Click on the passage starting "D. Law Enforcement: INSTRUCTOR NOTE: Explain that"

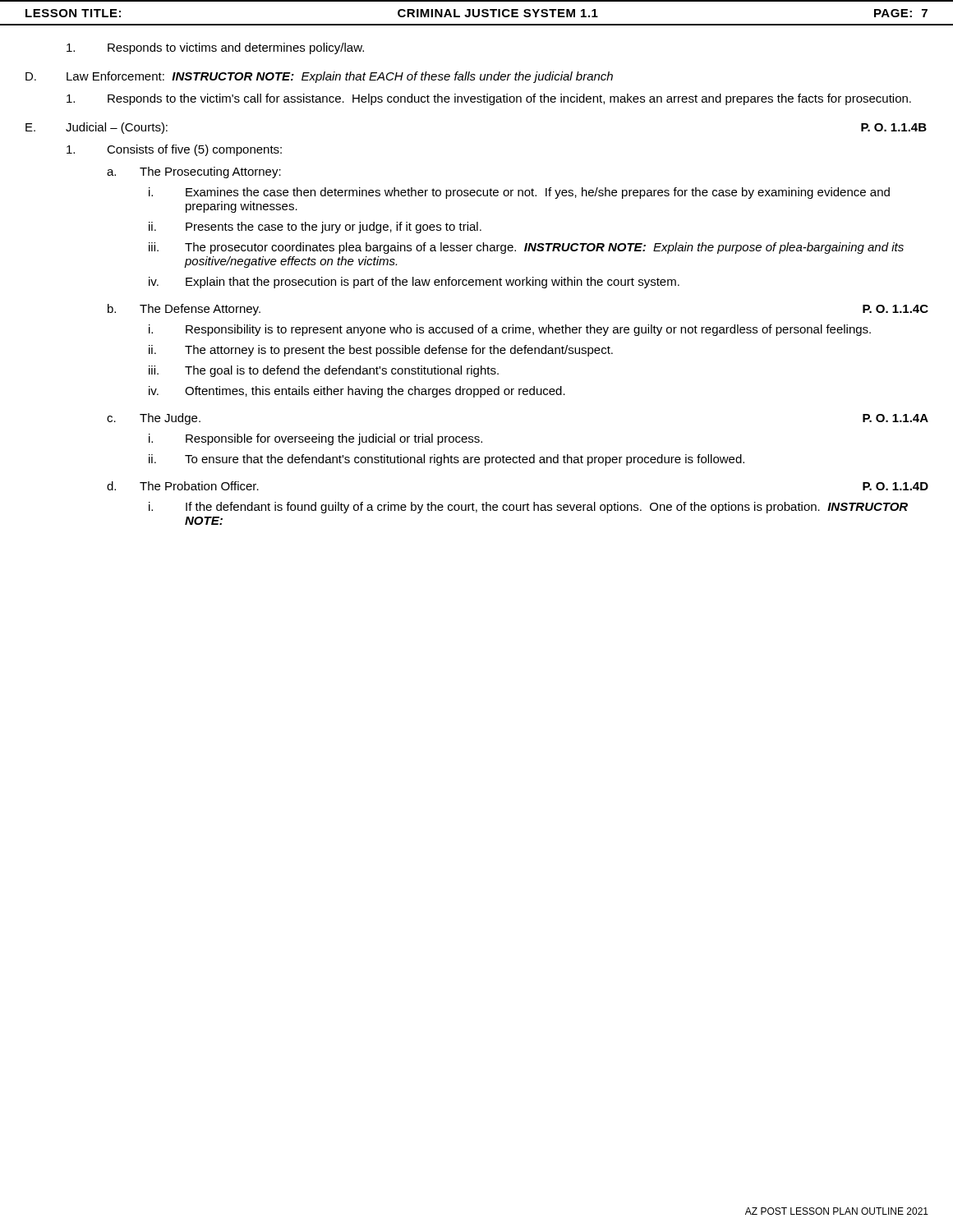pyautogui.click(x=476, y=76)
